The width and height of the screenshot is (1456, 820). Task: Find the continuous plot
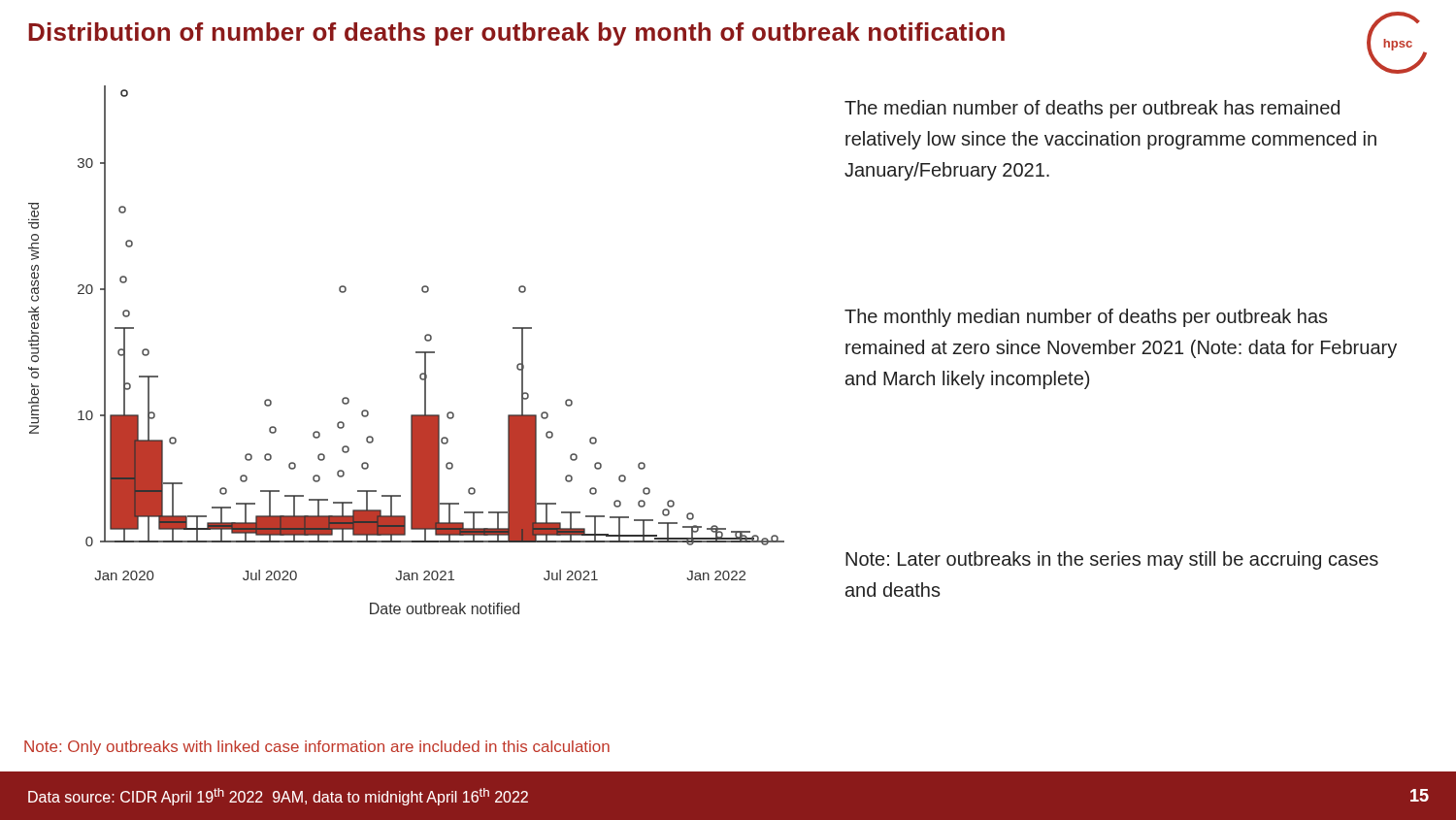tap(415, 357)
